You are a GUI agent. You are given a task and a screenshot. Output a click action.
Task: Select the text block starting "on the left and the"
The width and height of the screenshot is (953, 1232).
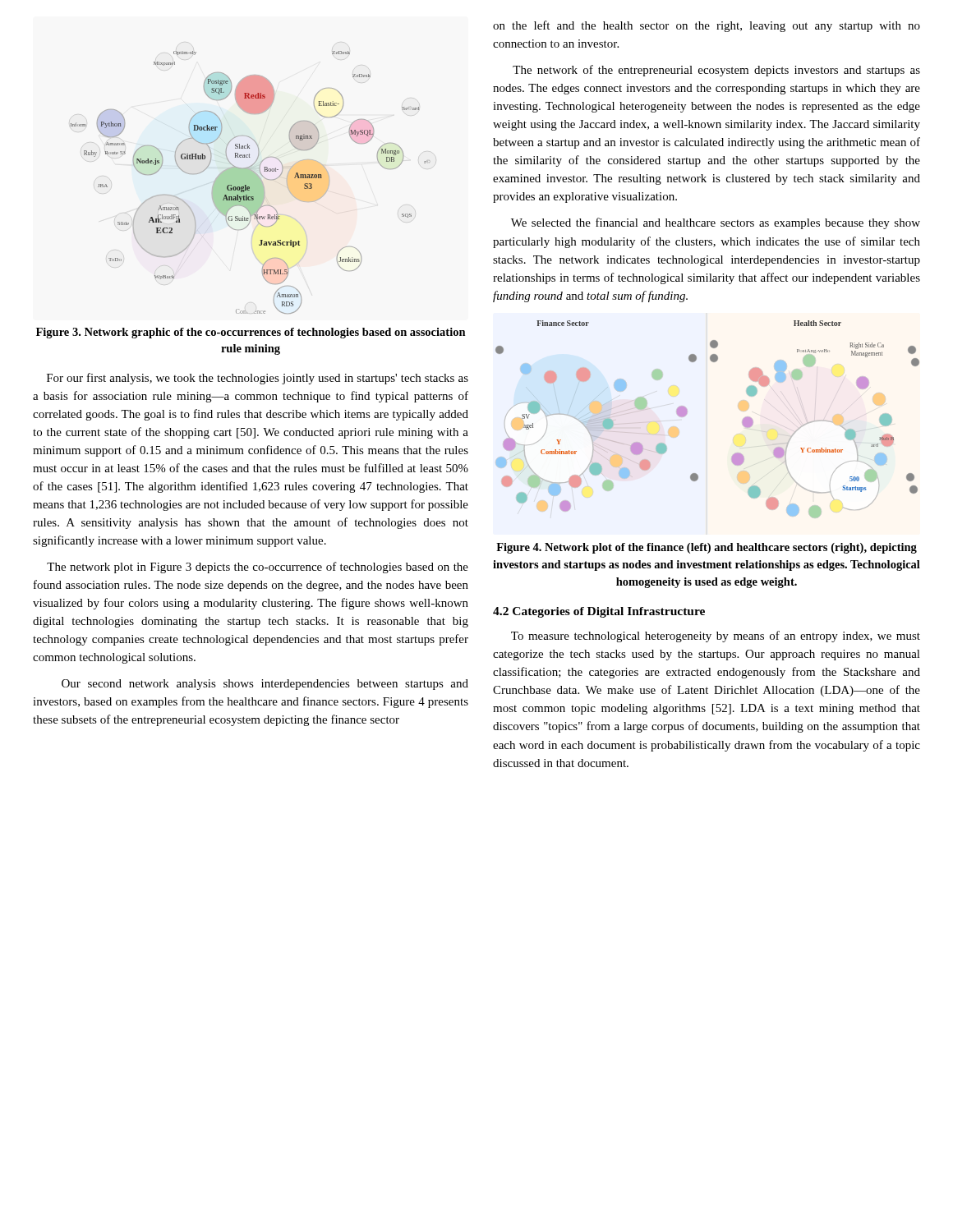coord(707,34)
